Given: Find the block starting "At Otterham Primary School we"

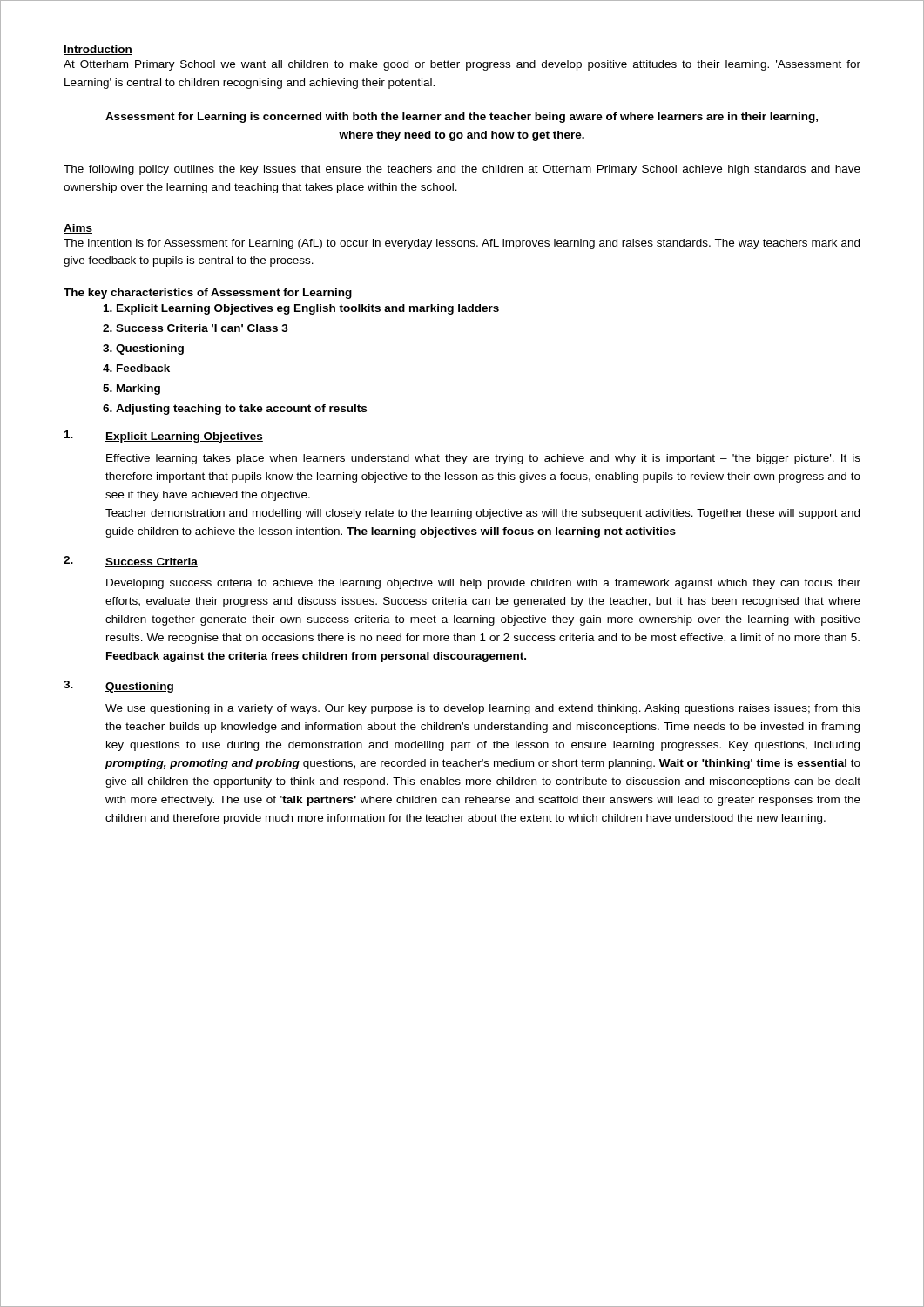Looking at the screenshot, I should click(462, 73).
